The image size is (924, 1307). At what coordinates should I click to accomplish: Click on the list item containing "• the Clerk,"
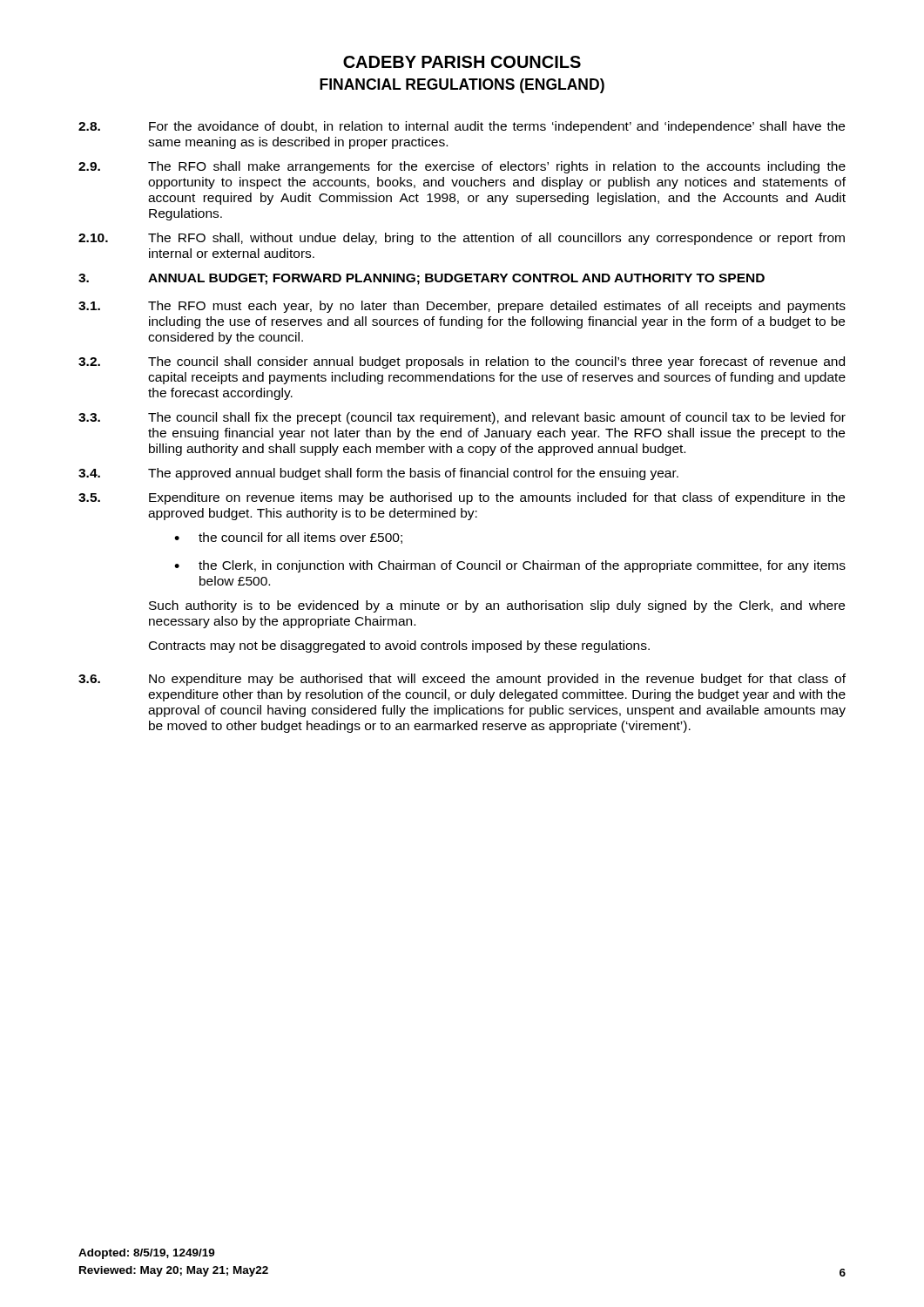pyautogui.click(x=510, y=573)
